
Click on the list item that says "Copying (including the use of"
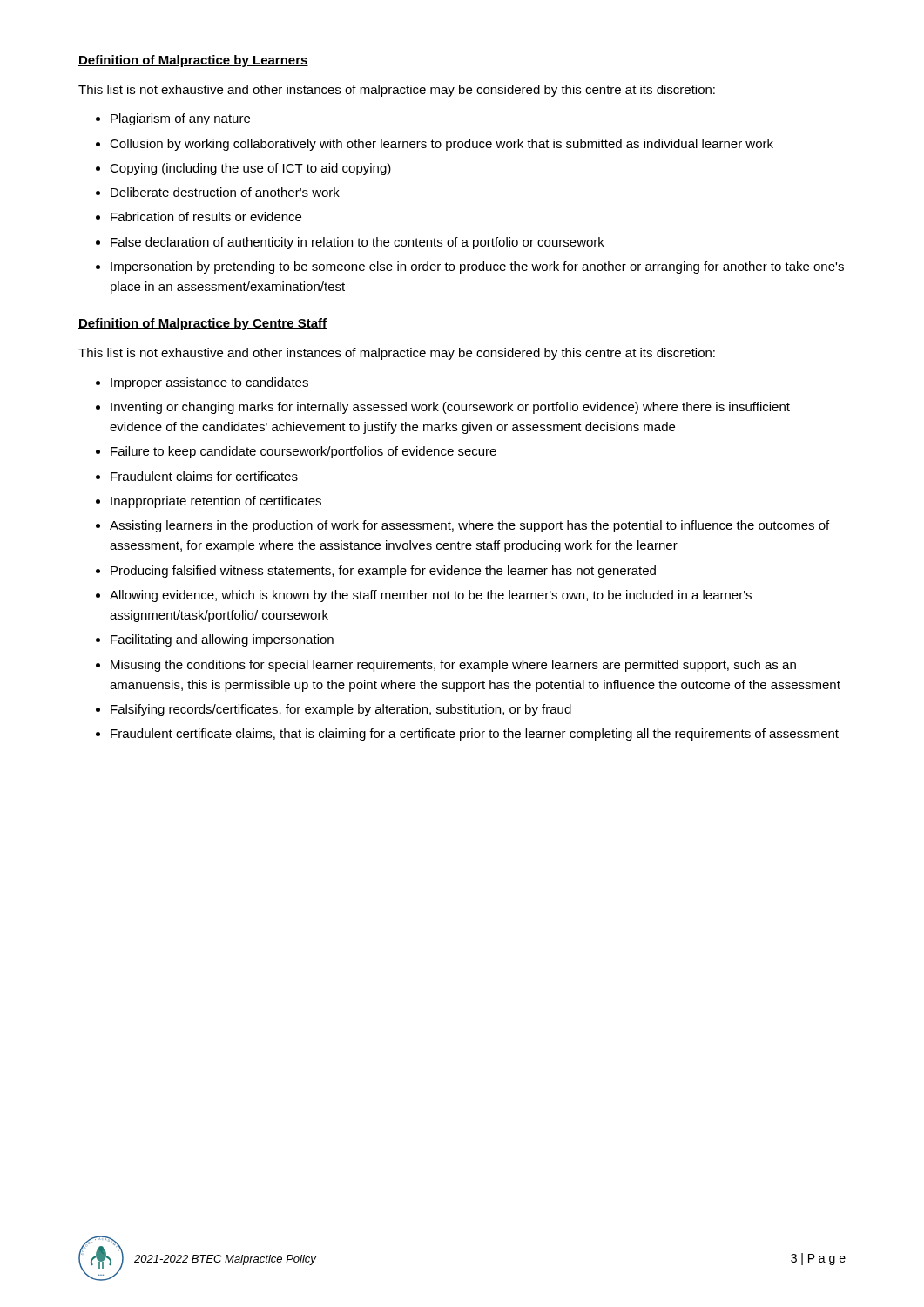click(x=250, y=167)
